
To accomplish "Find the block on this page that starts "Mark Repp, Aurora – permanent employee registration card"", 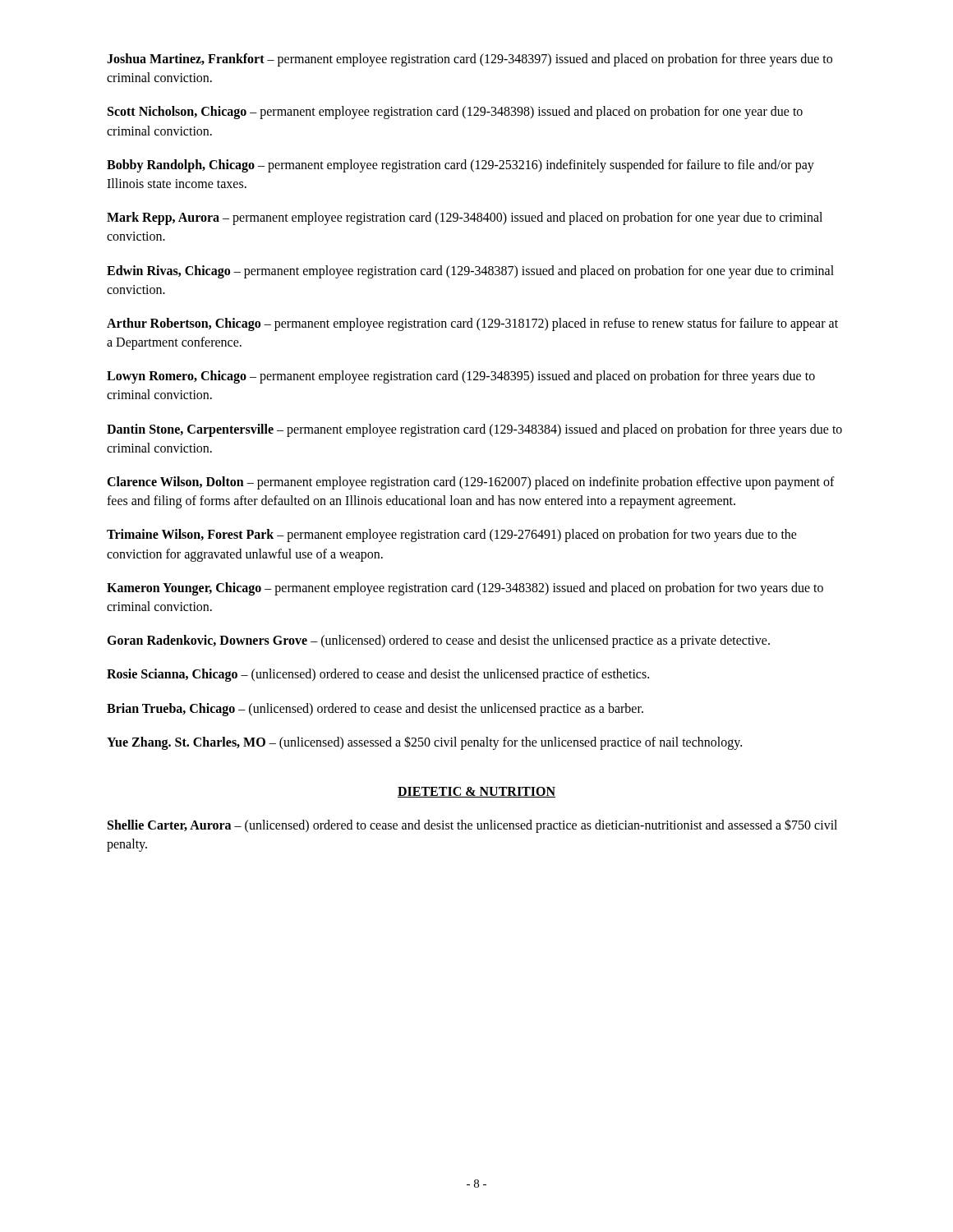I will pos(476,227).
